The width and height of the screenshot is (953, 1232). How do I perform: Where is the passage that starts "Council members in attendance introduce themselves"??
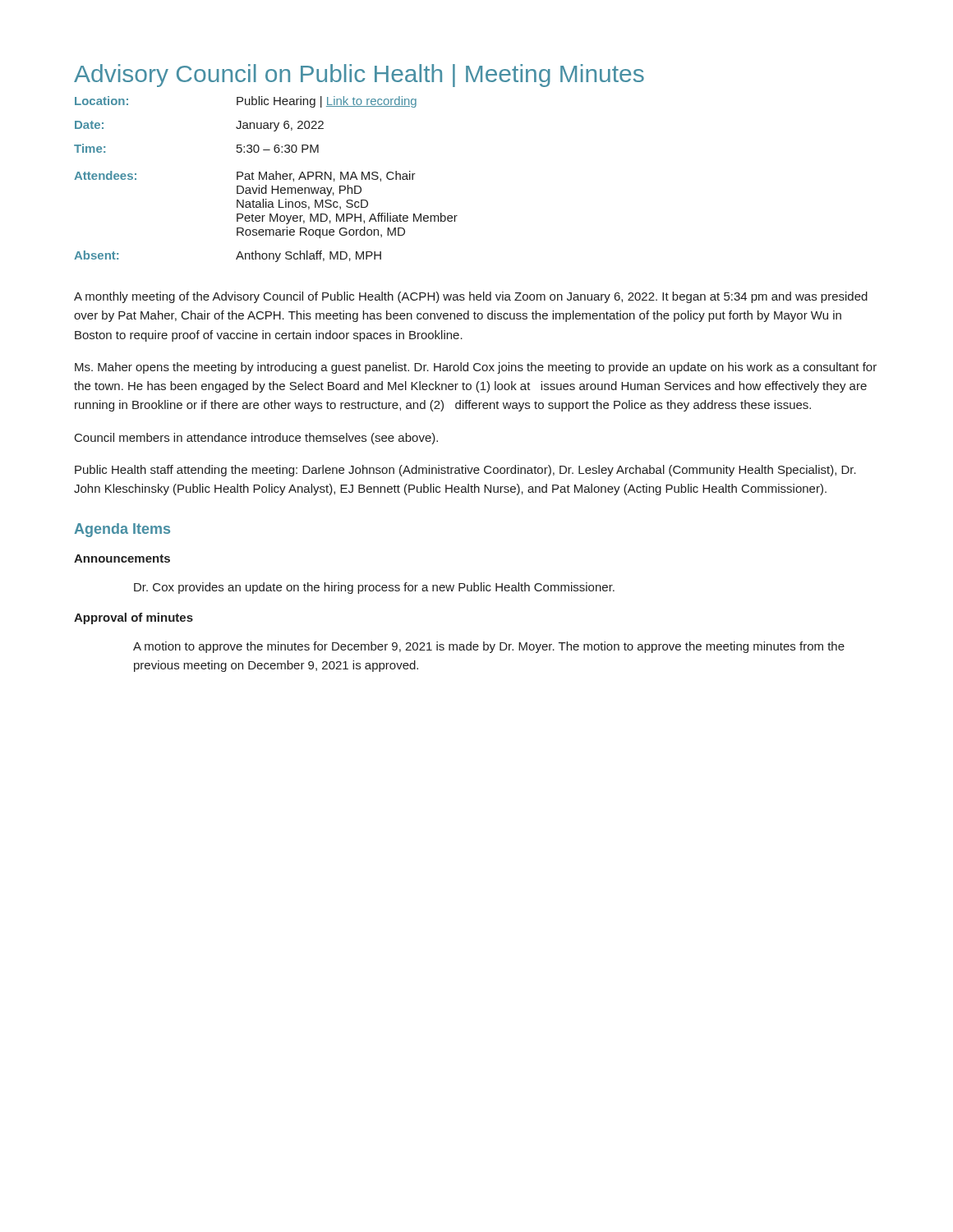click(x=256, y=439)
